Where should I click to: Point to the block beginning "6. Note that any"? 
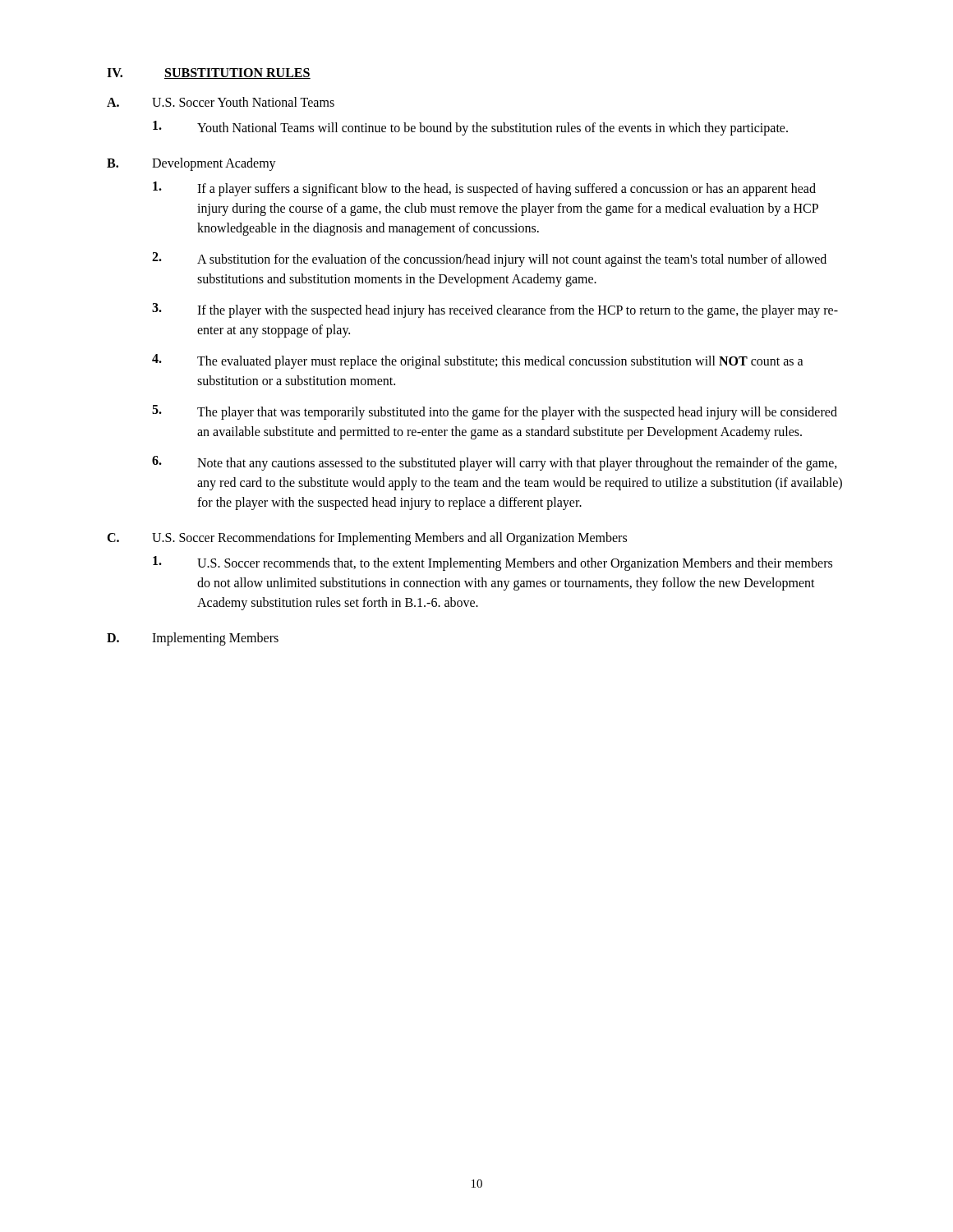499,483
